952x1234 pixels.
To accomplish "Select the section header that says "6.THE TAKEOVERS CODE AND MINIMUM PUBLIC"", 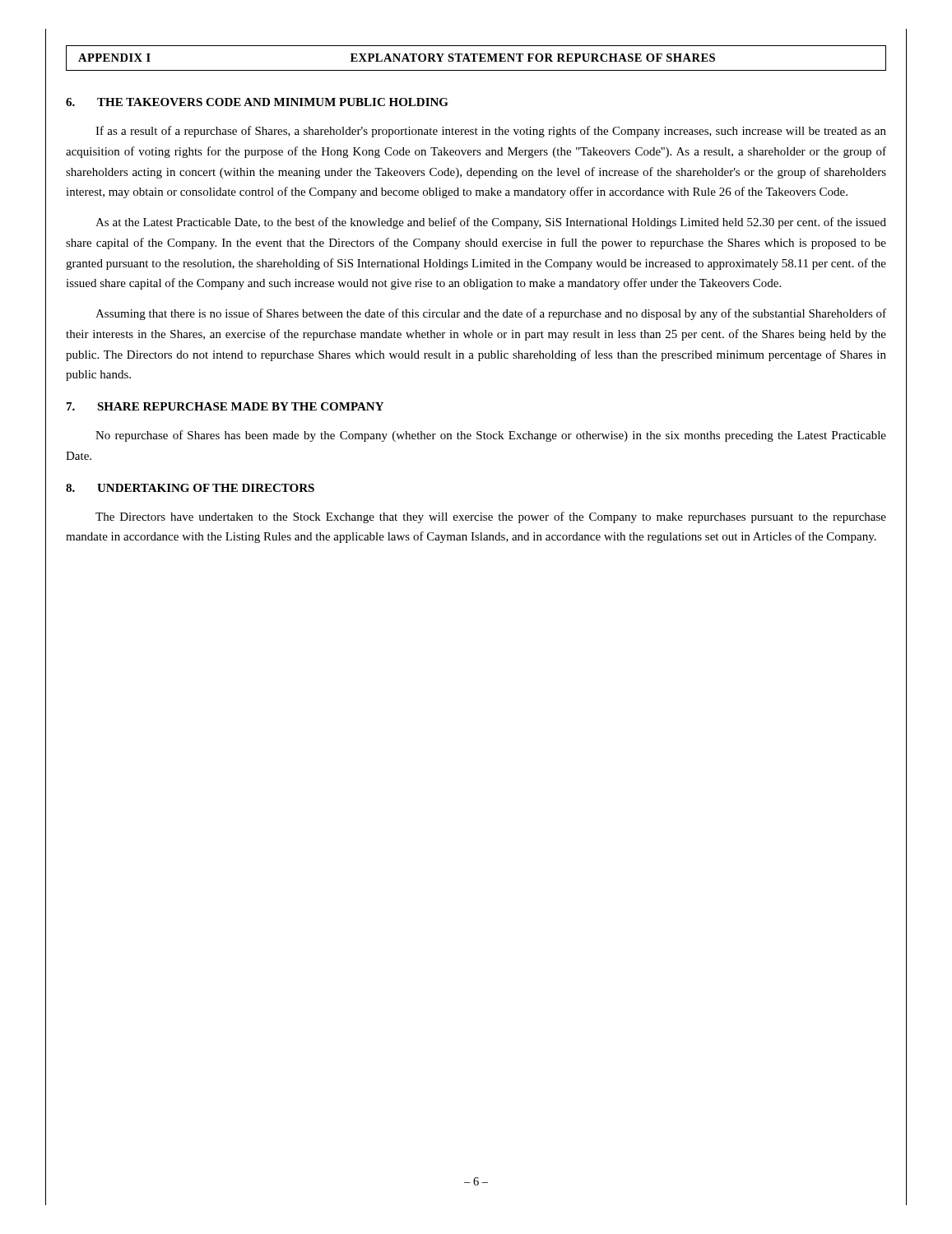I will tap(257, 102).
